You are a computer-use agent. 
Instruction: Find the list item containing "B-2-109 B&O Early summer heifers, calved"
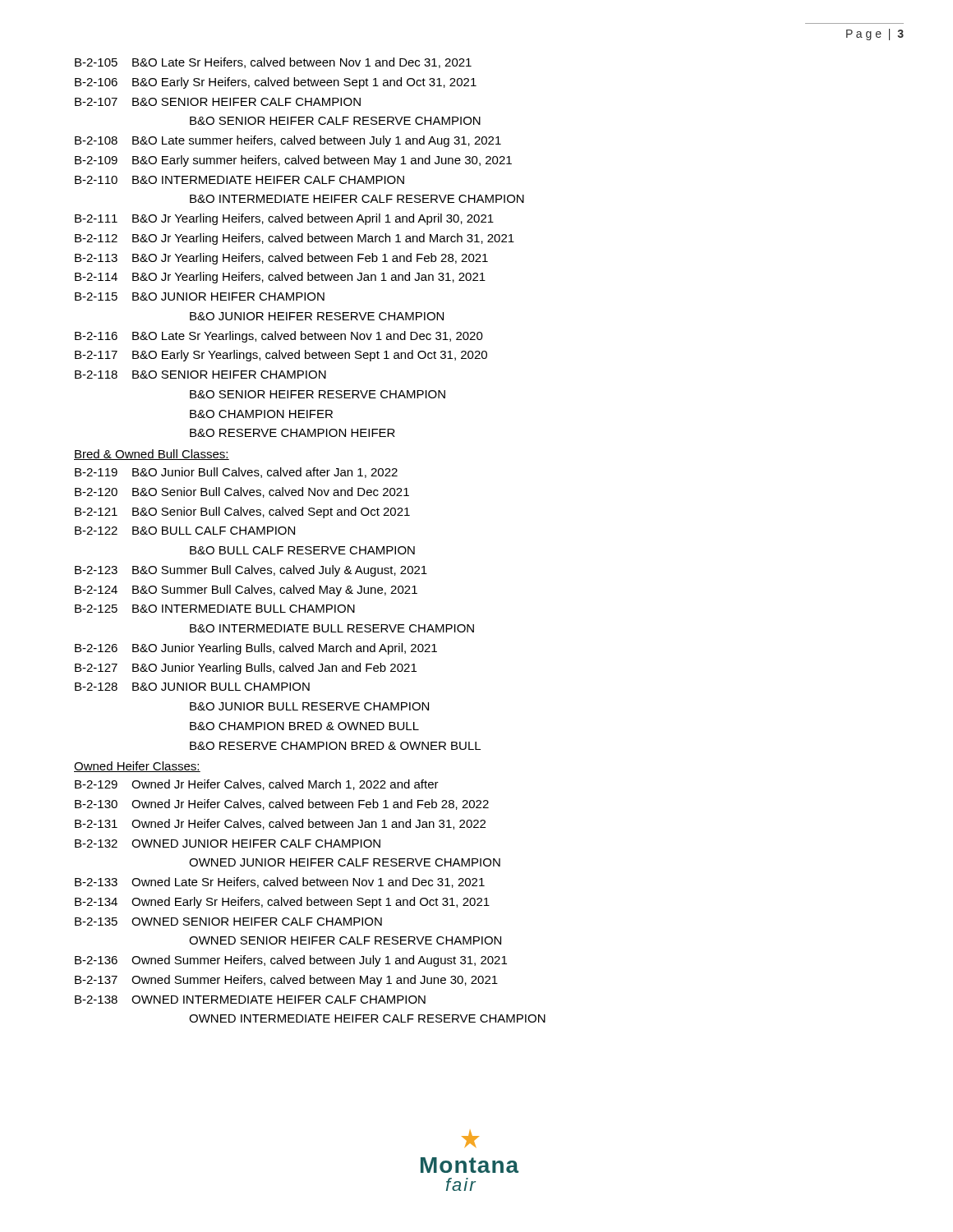(481, 160)
